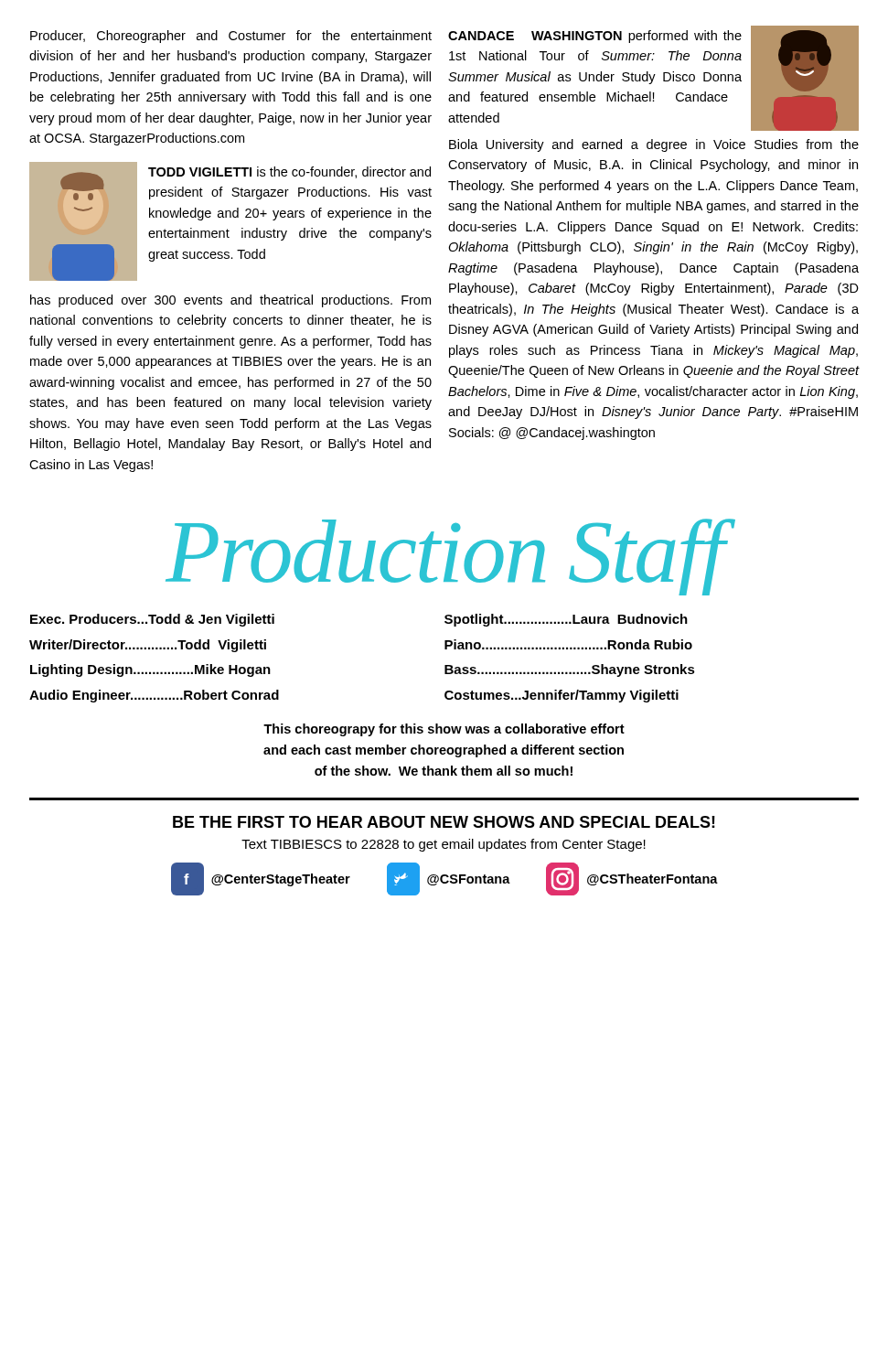This screenshot has width=888, height=1372.
Task: Click on the block starting "This choreograpy for this show was a"
Action: (444, 750)
